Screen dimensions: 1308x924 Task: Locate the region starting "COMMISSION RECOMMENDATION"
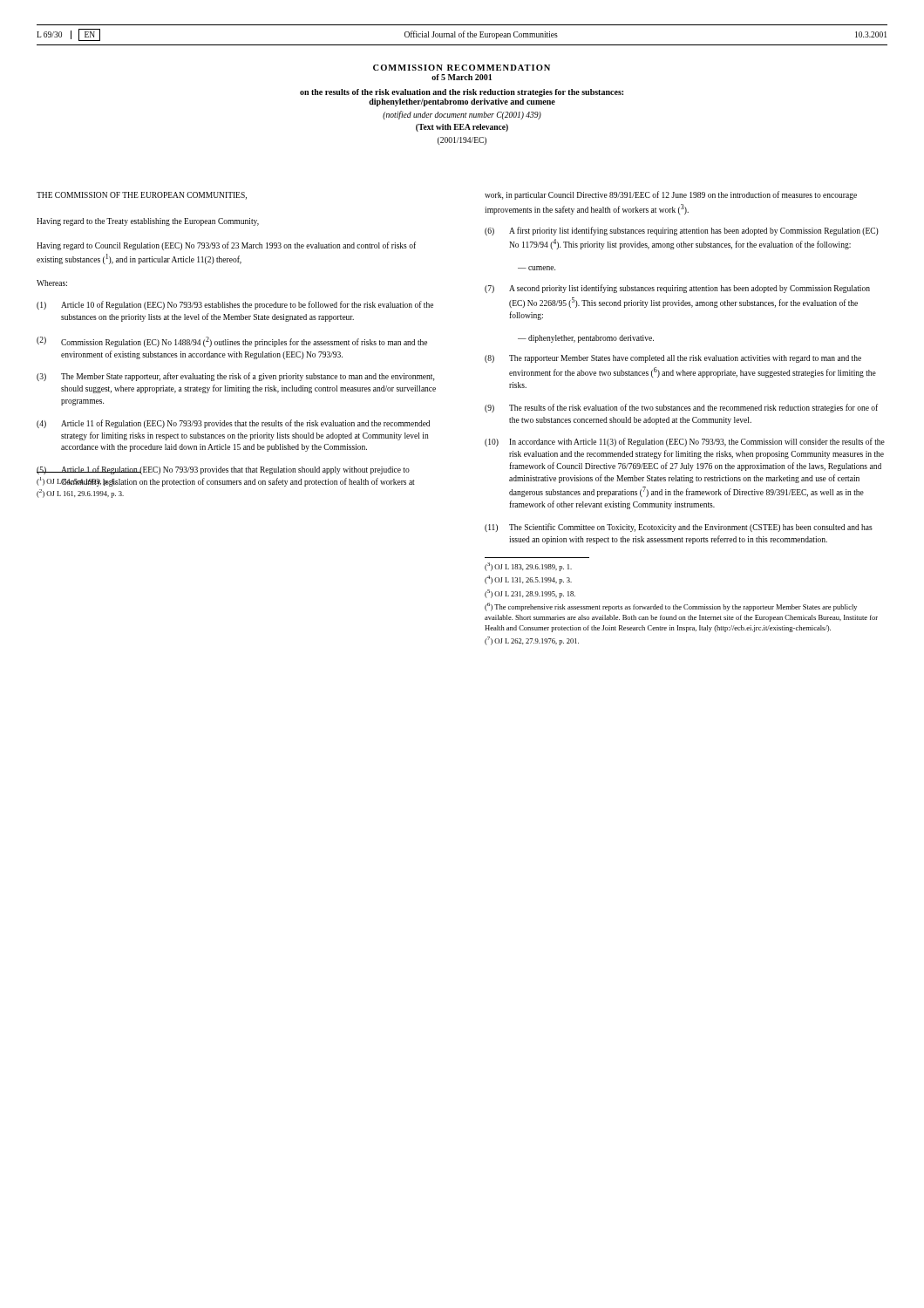pyautogui.click(x=462, y=68)
